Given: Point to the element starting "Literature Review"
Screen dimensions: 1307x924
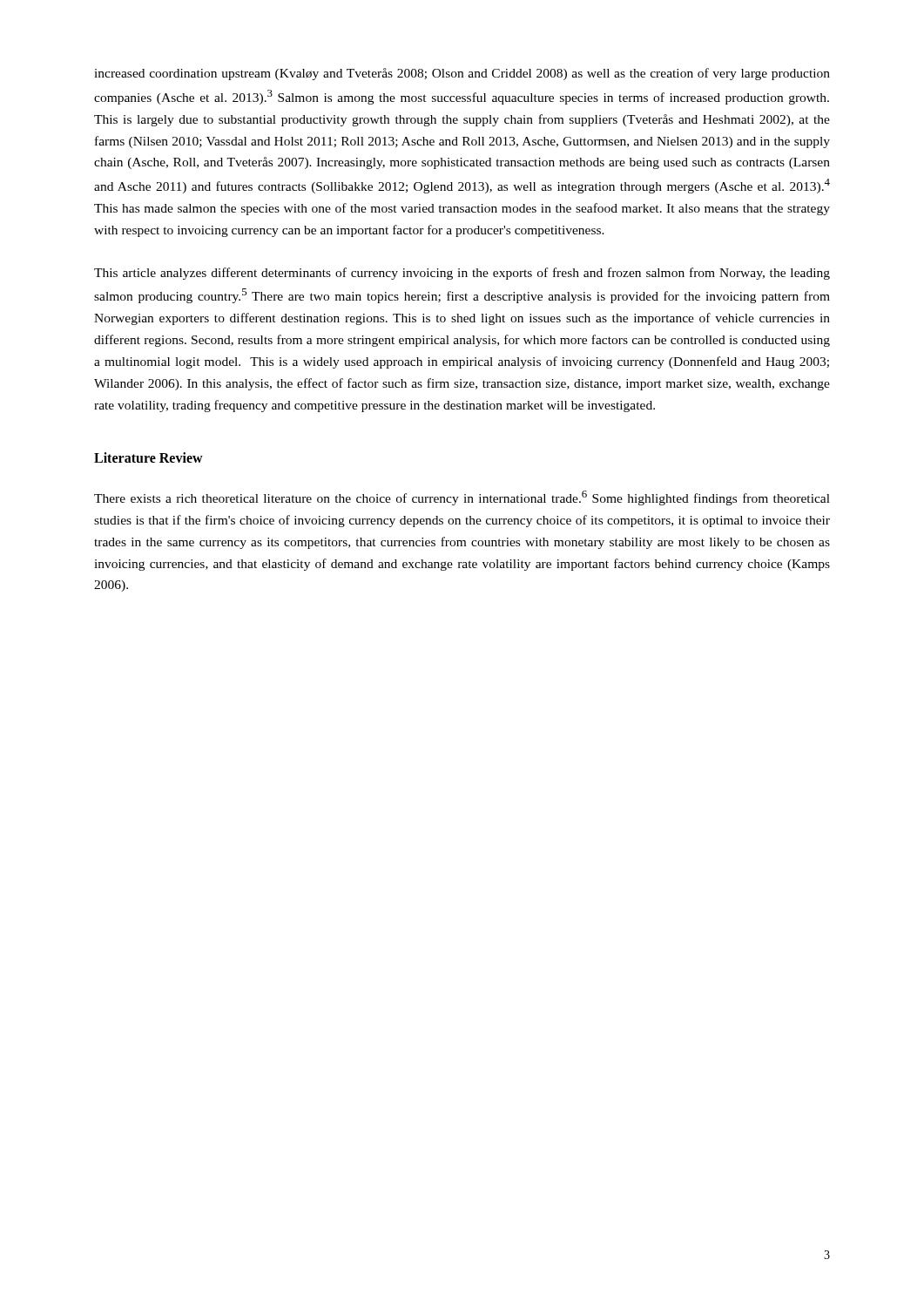Looking at the screenshot, I should pos(148,458).
